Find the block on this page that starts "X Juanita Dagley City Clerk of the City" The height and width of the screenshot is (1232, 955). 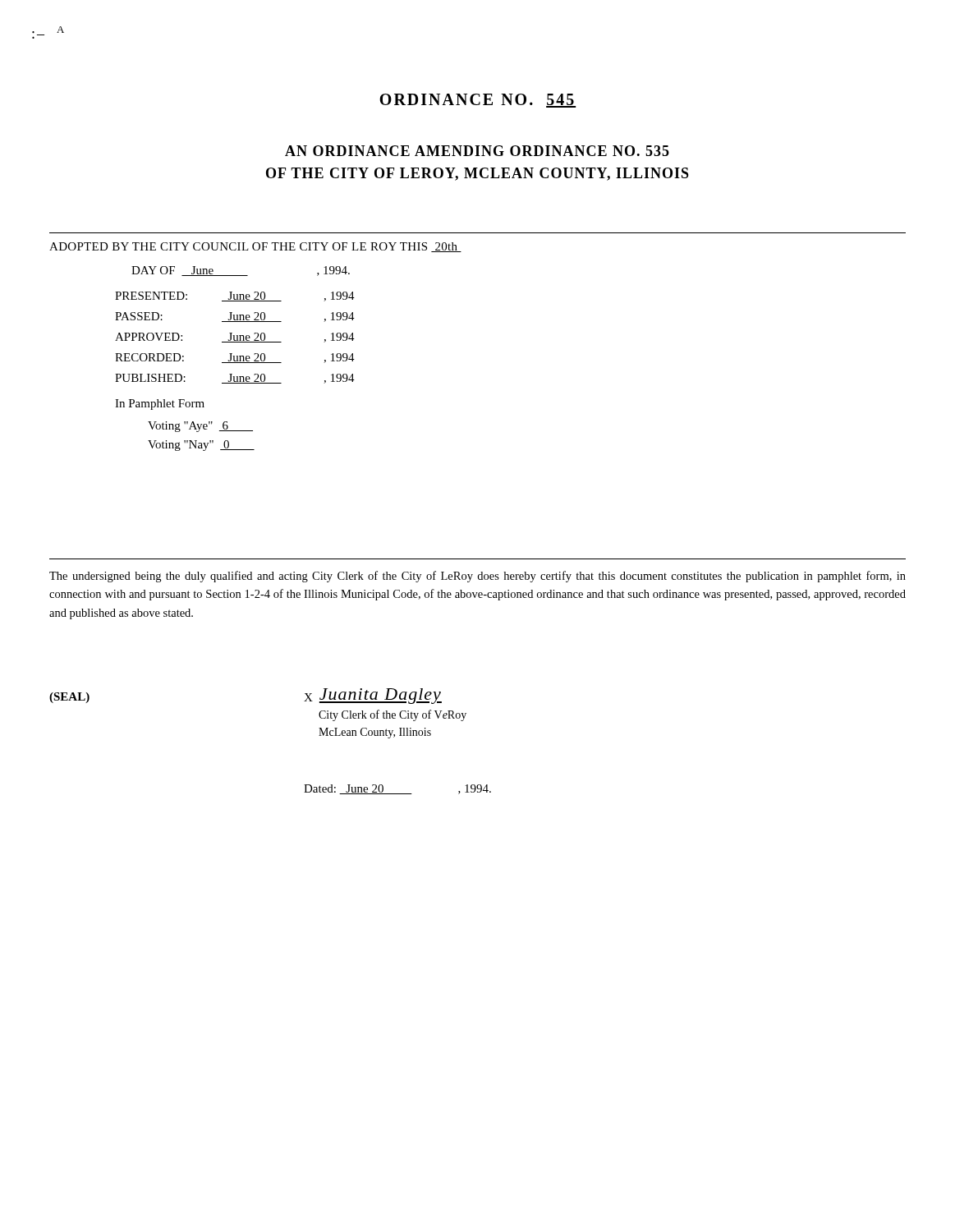click(418, 712)
